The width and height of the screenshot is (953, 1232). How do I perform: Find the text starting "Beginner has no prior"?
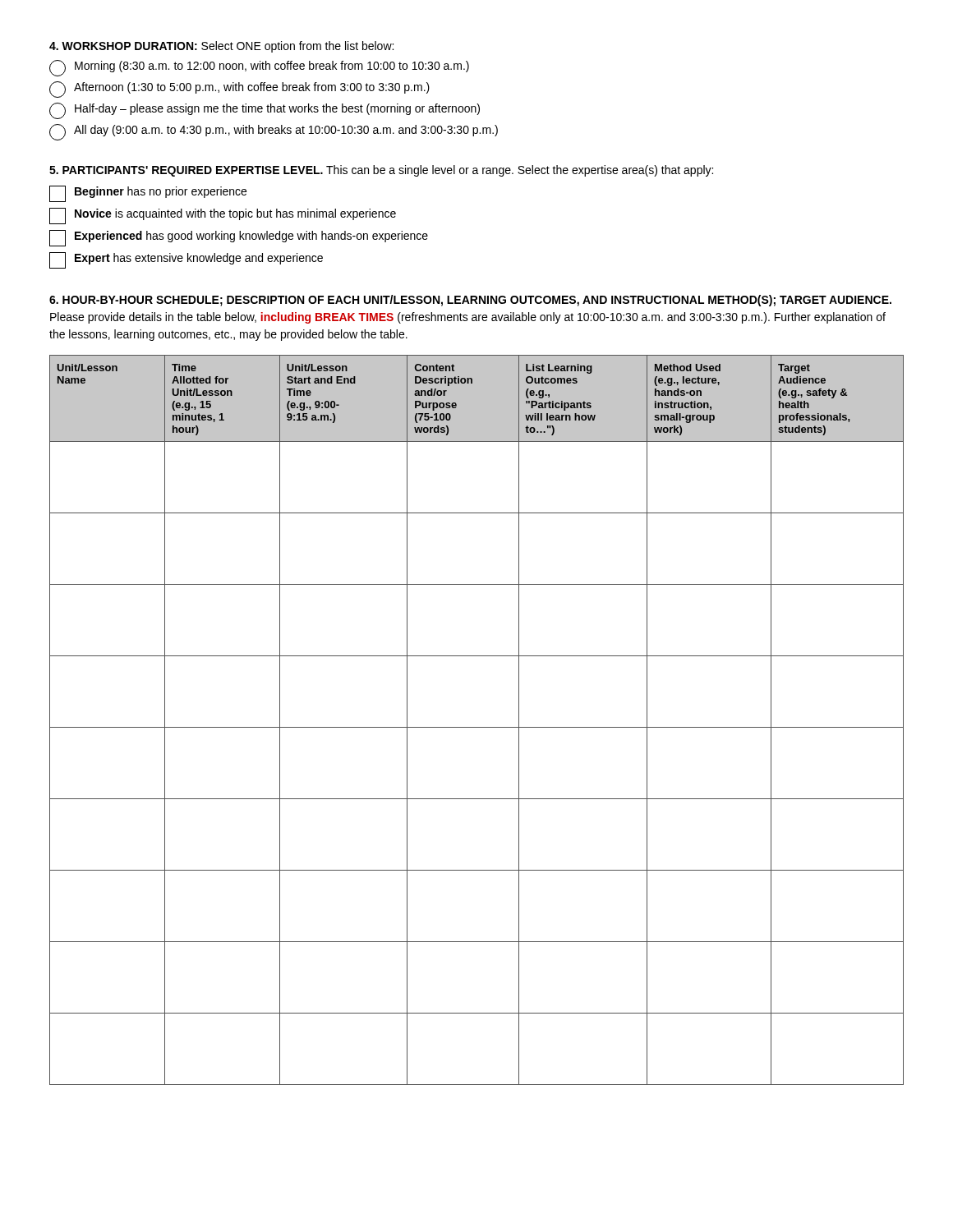click(x=148, y=193)
